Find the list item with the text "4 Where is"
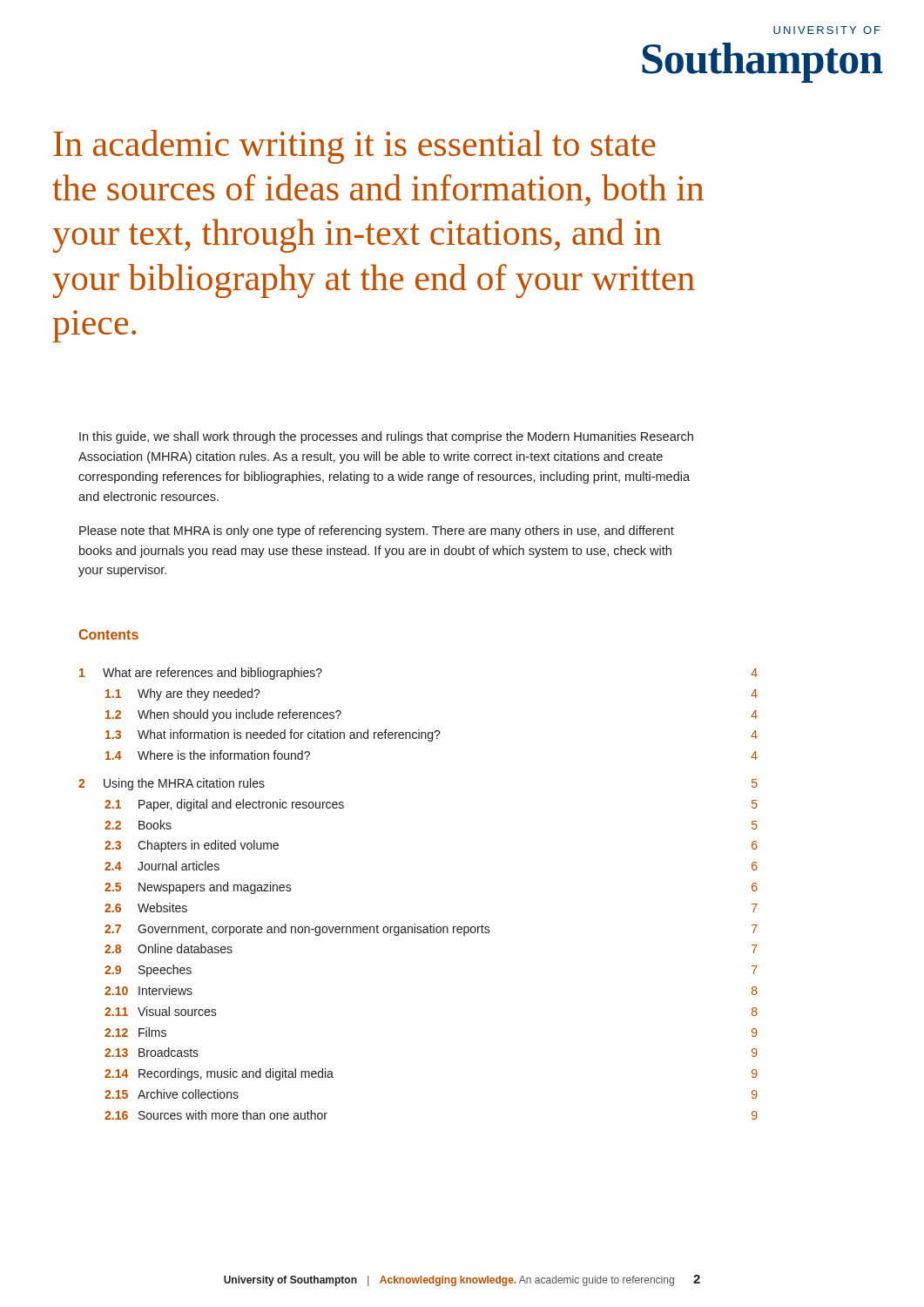 coord(225,754)
